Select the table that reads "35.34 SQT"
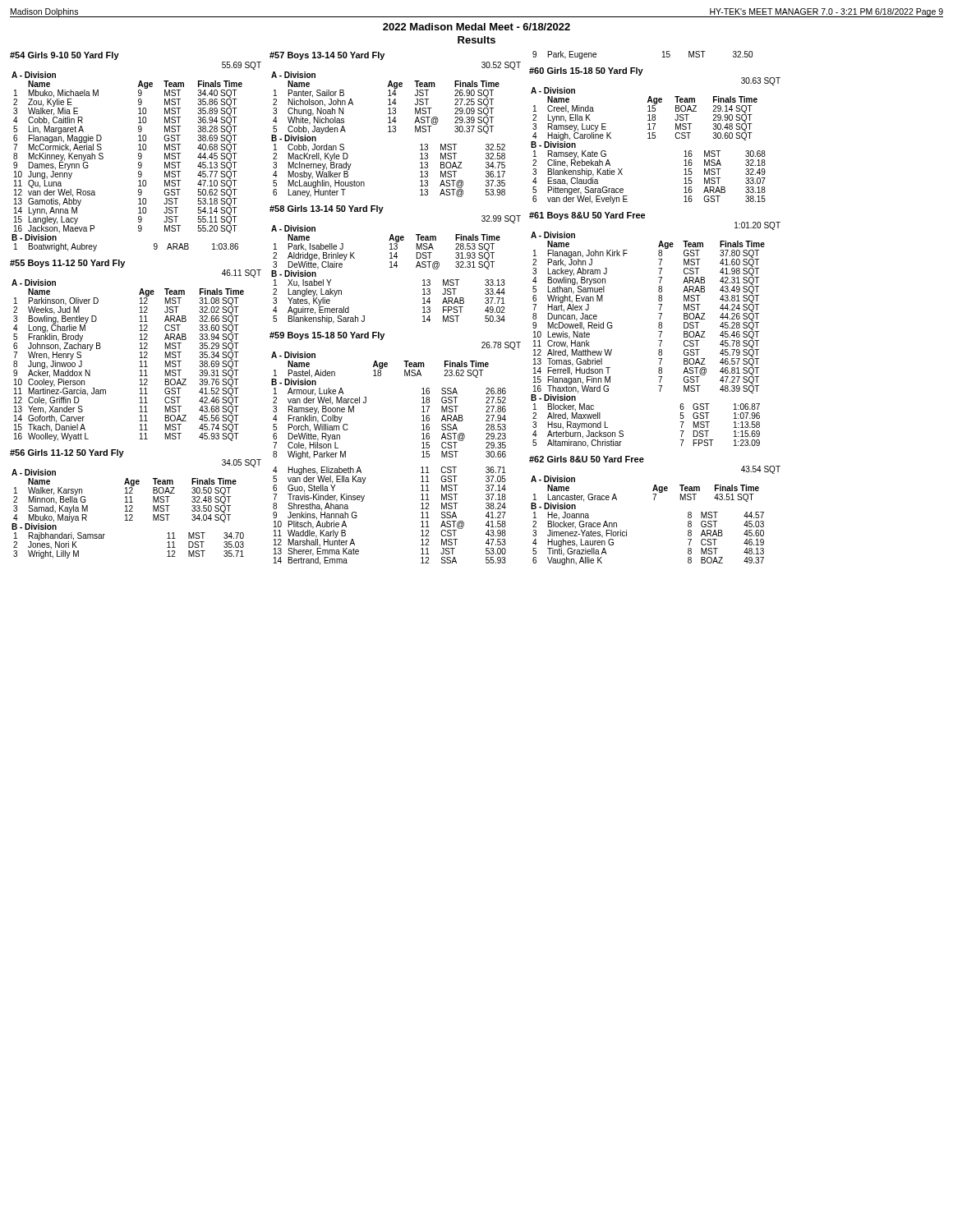The width and height of the screenshot is (953, 1232). coord(137,349)
